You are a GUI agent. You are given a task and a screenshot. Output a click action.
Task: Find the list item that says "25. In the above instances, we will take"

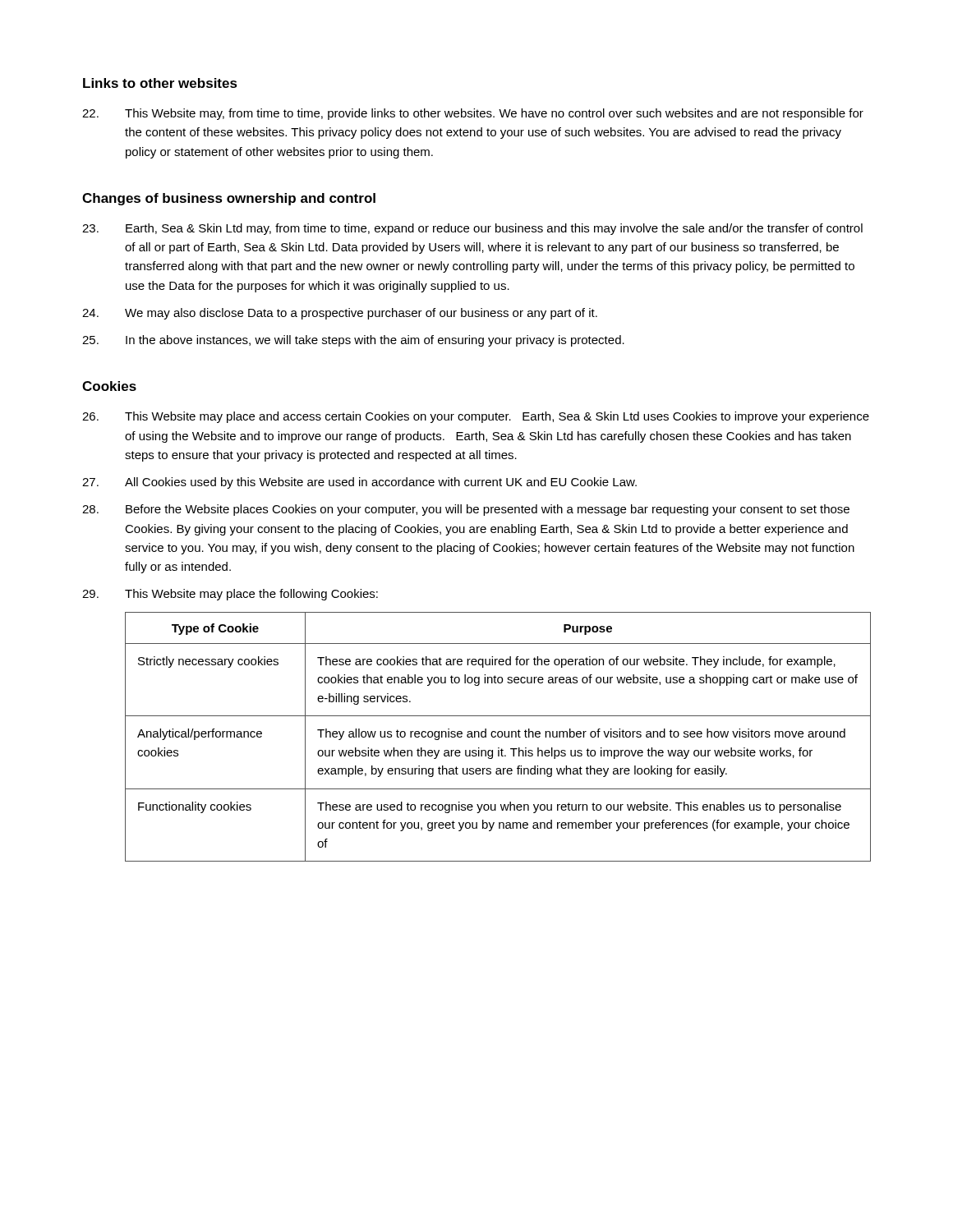[x=476, y=340]
